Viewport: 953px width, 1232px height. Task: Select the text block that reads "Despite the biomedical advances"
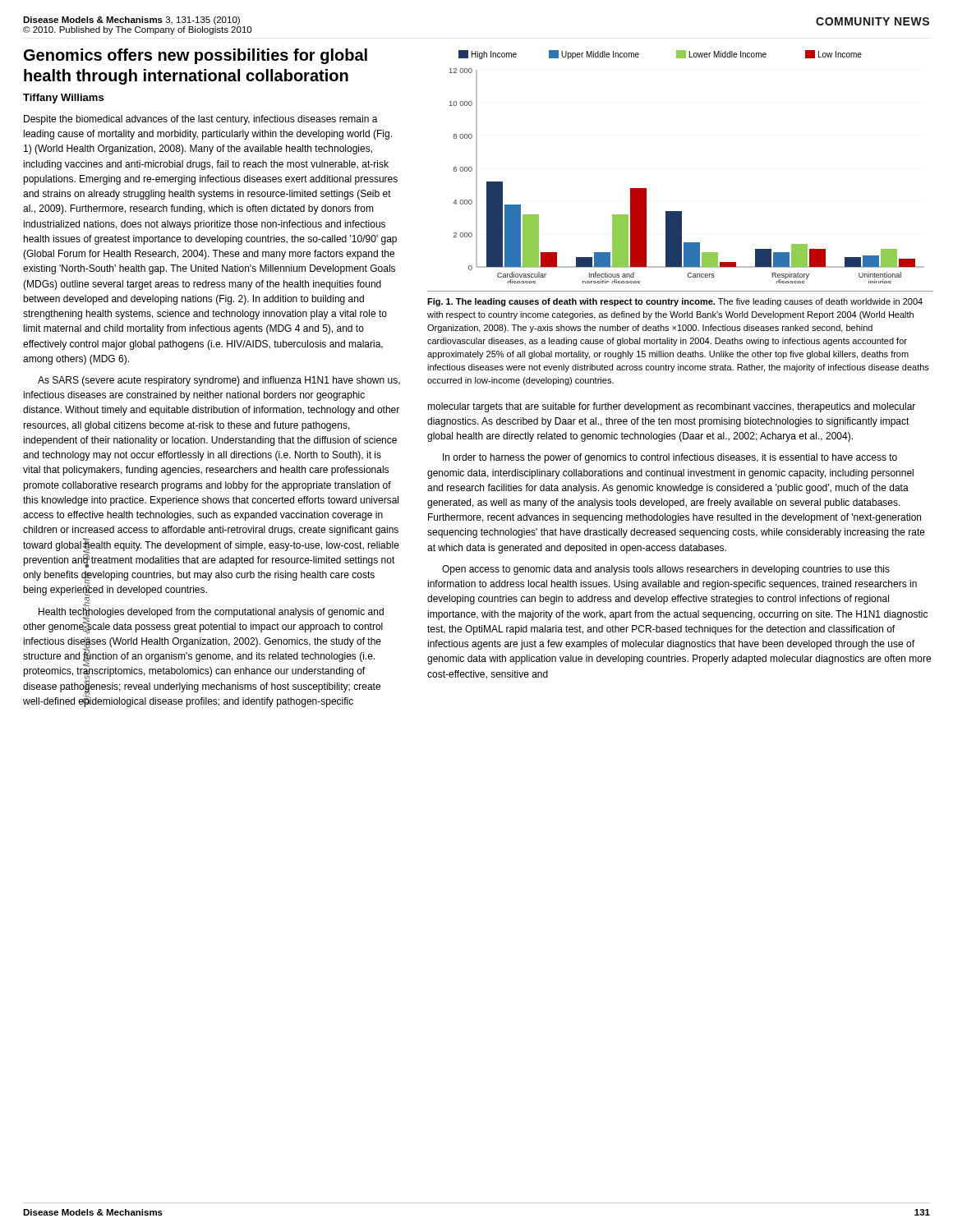click(212, 239)
